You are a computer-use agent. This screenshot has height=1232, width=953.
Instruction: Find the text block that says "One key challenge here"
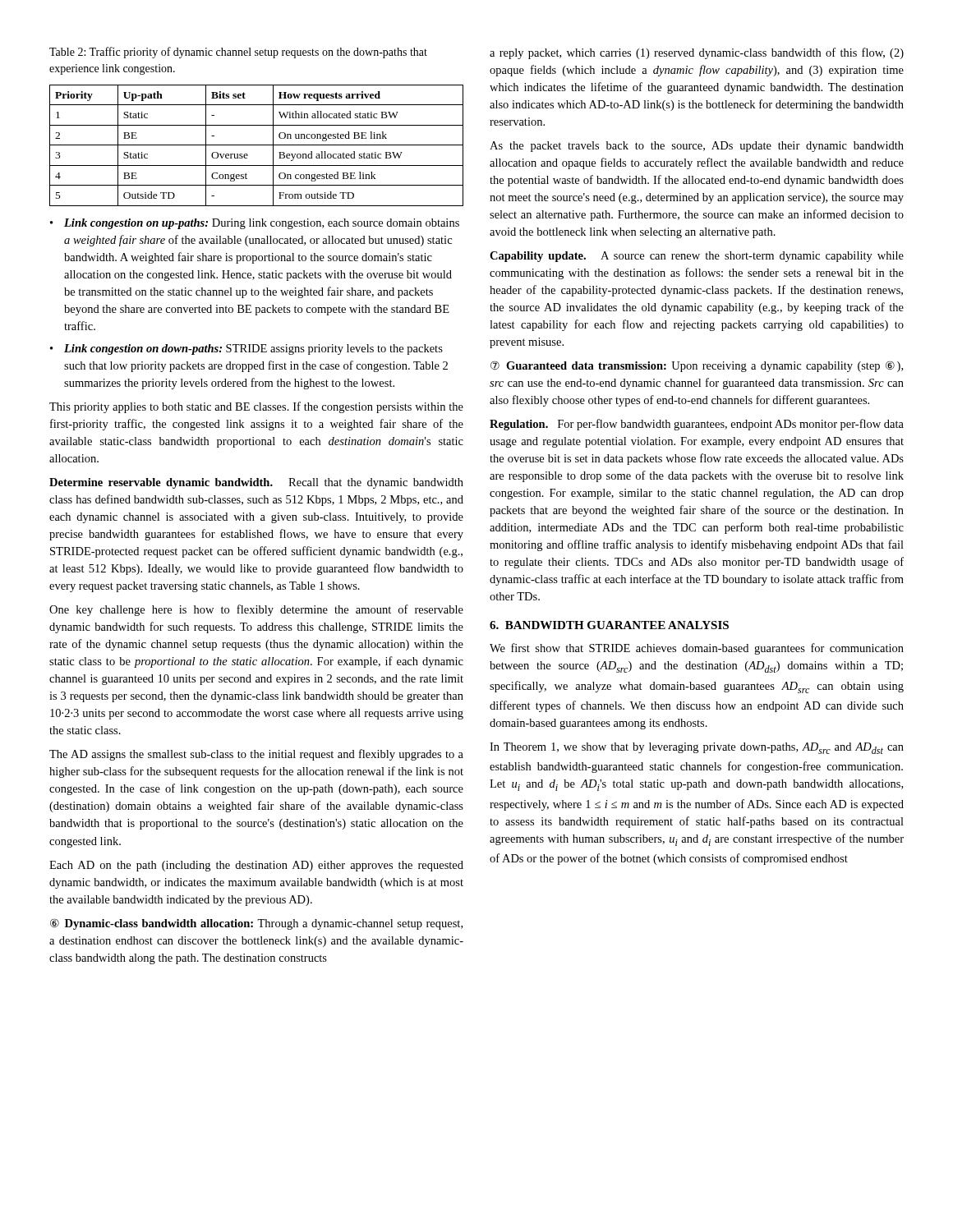[256, 671]
